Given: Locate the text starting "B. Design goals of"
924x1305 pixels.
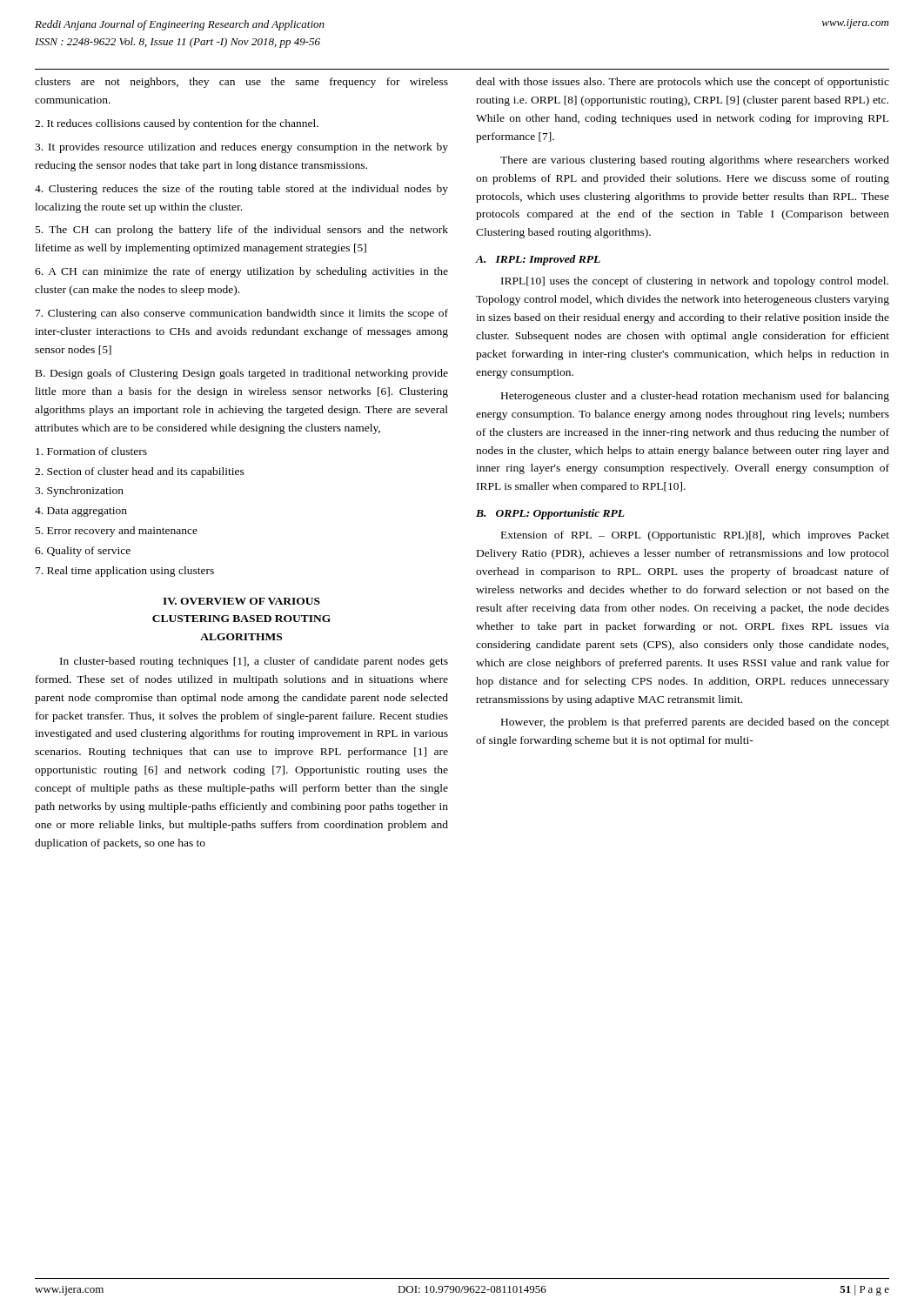Looking at the screenshot, I should (x=241, y=401).
